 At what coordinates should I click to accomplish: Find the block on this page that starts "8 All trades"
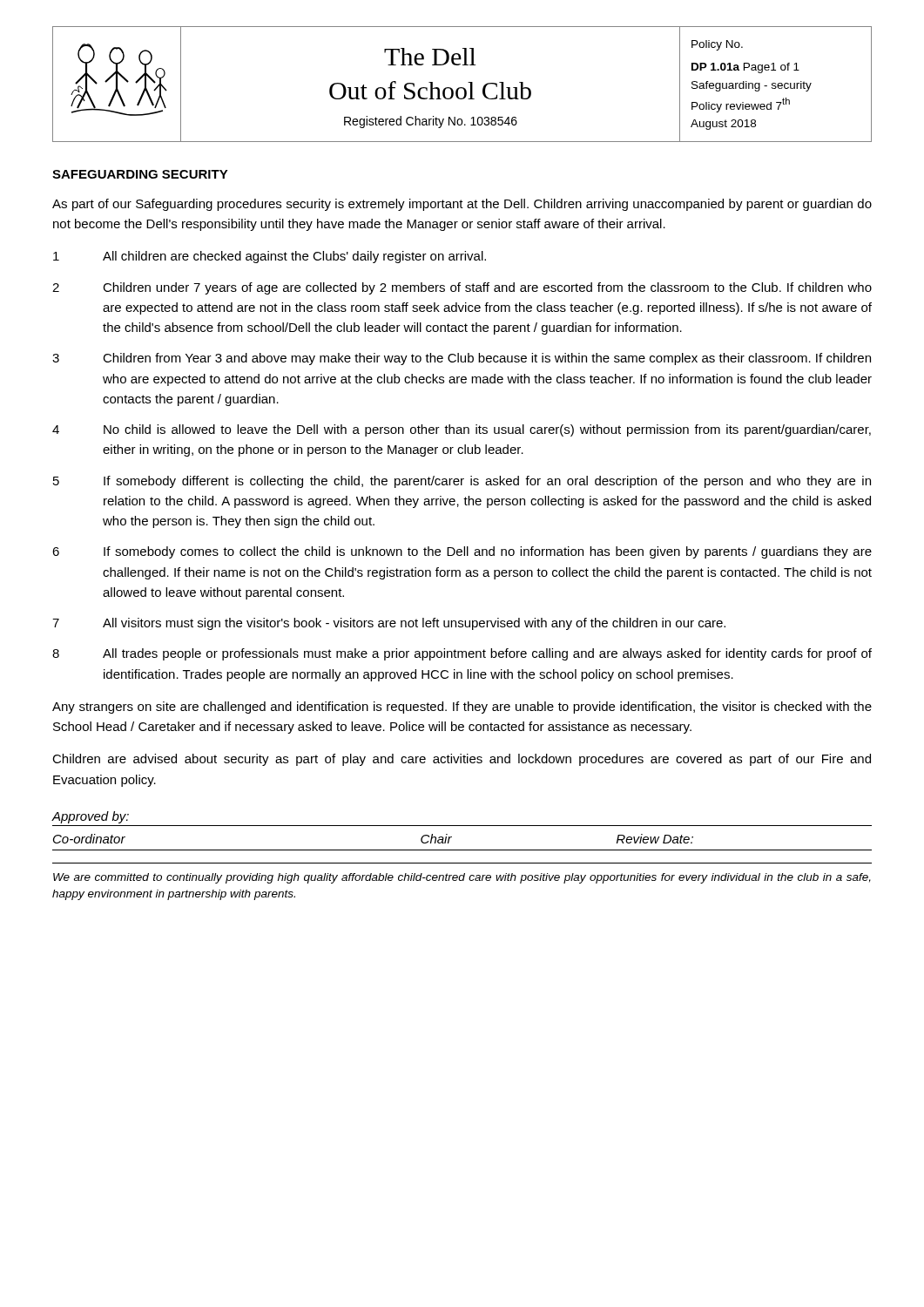coord(462,664)
